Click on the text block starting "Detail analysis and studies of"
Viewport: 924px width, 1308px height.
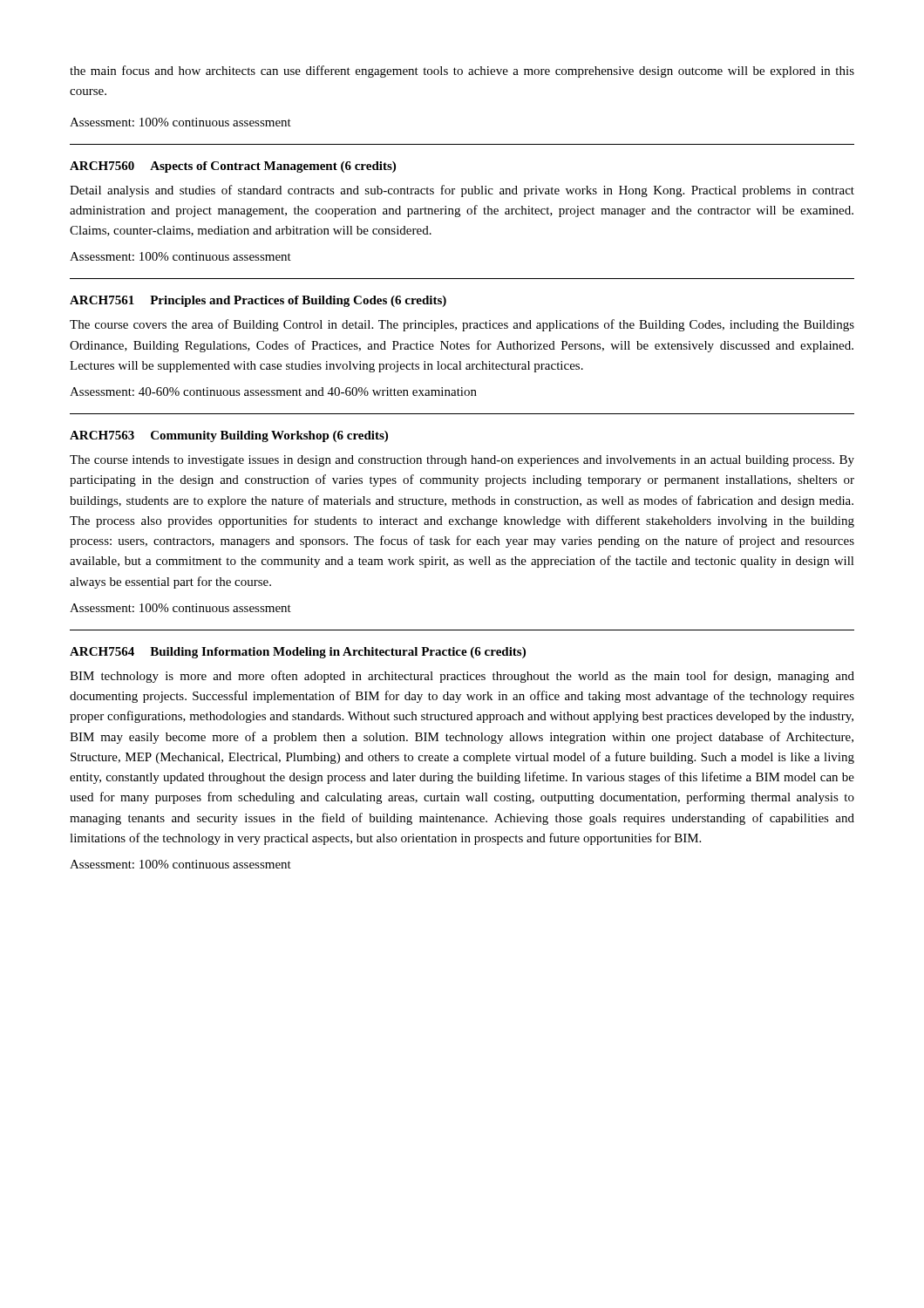(462, 211)
